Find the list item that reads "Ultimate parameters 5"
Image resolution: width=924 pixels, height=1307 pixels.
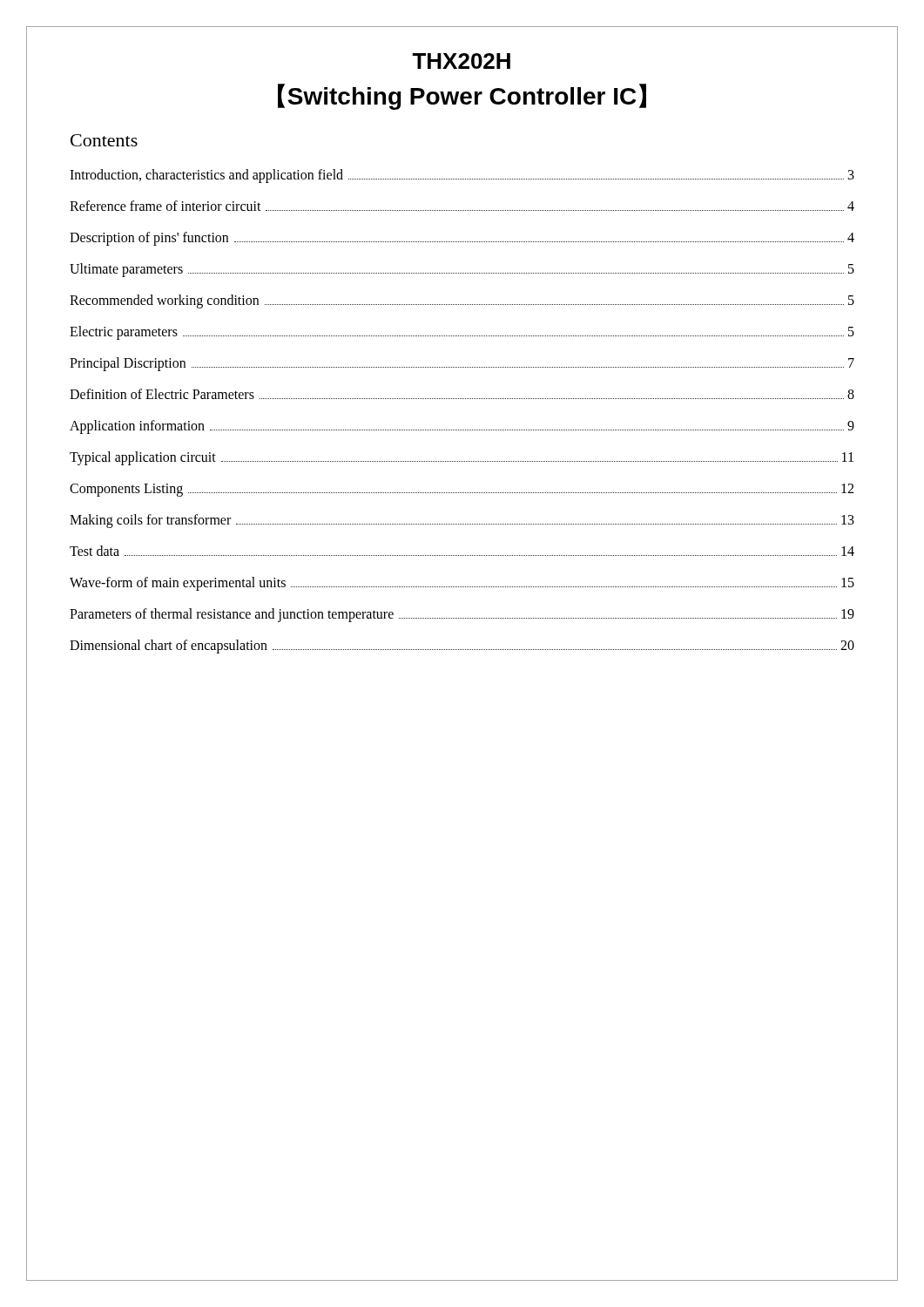(x=462, y=269)
